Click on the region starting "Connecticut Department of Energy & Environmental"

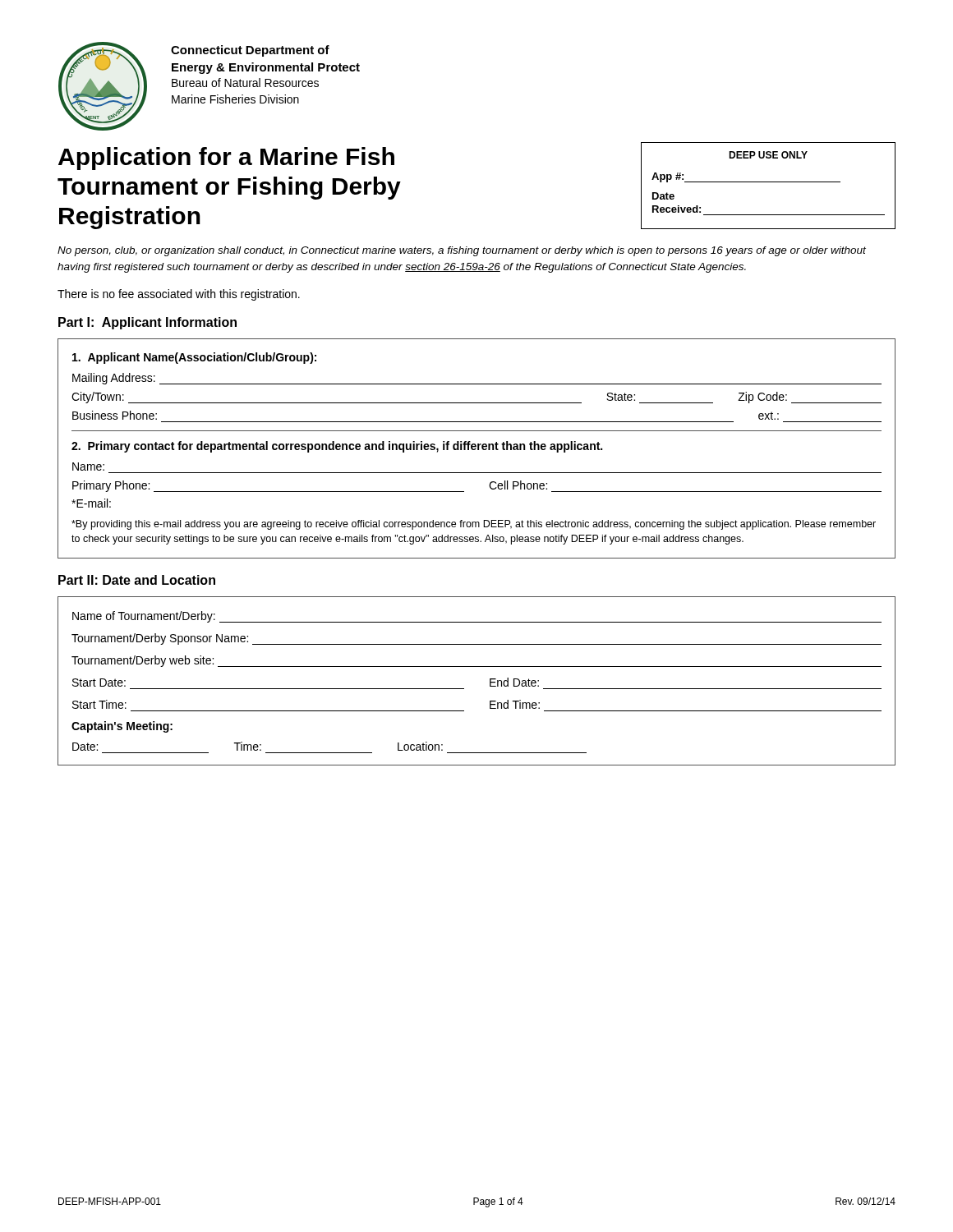pos(250,51)
